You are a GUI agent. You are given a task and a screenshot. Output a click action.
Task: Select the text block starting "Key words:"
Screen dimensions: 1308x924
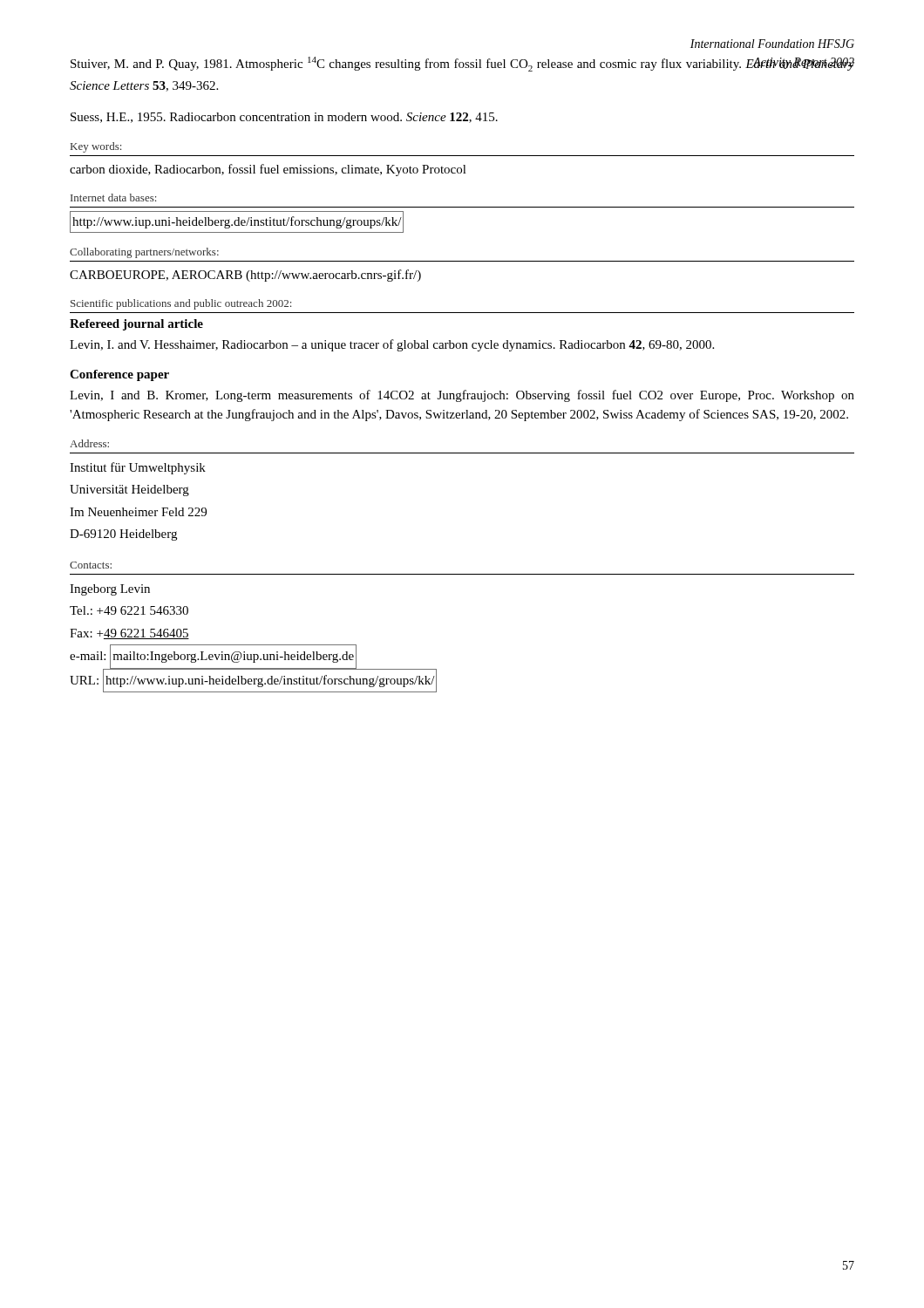point(96,146)
